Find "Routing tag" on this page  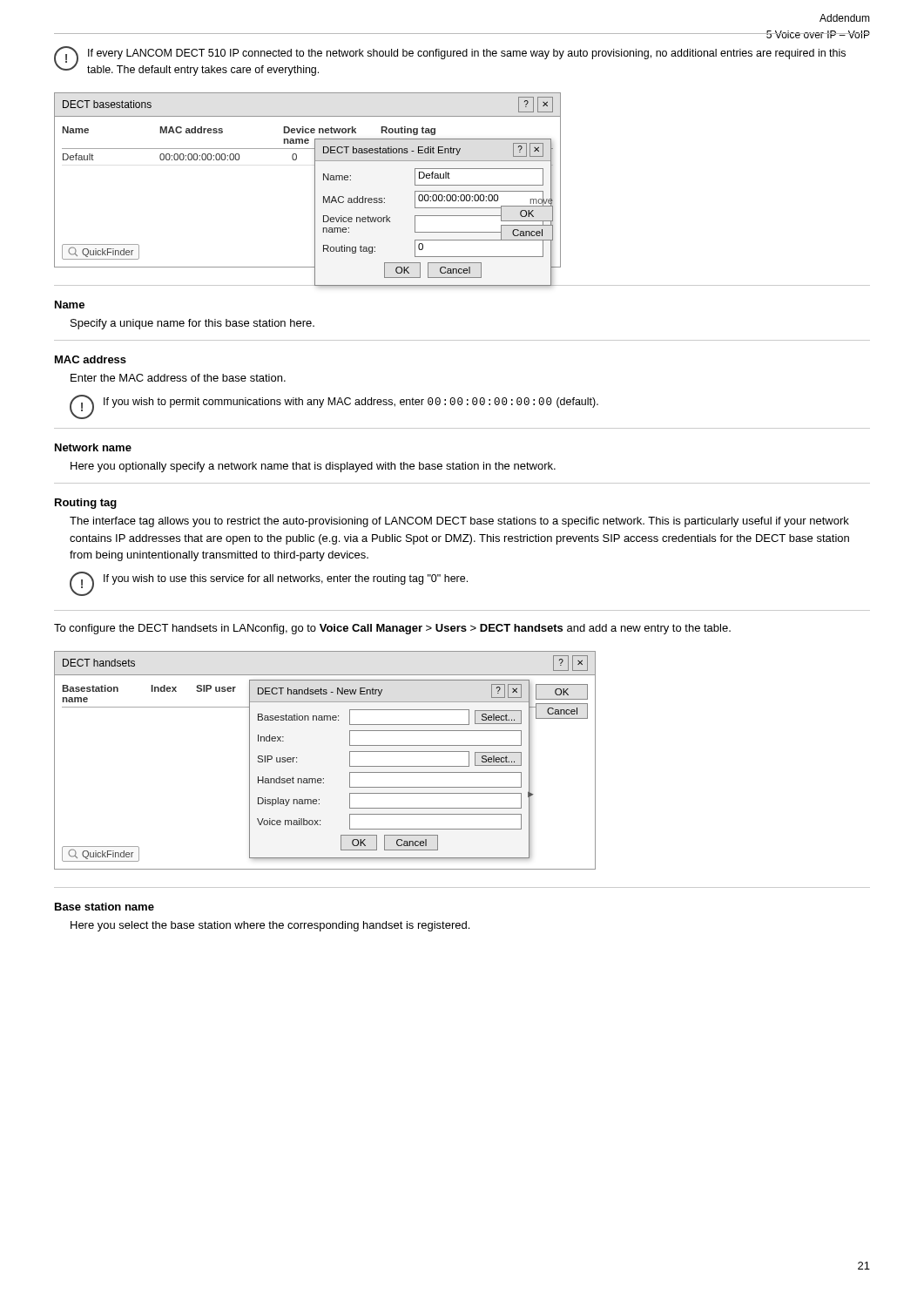pyautogui.click(x=85, y=502)
